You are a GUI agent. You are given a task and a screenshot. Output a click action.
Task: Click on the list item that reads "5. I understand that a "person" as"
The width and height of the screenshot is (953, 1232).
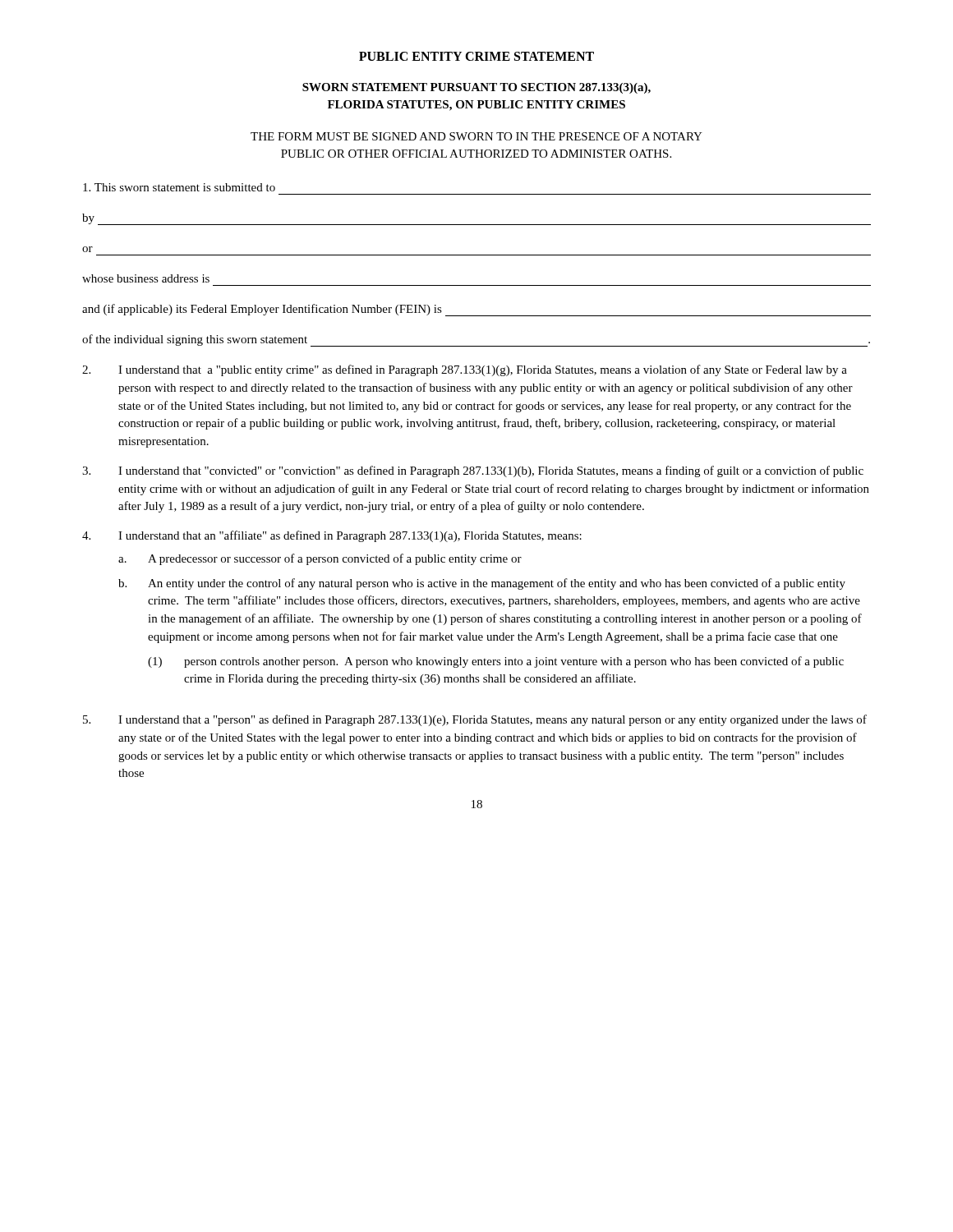476,747
